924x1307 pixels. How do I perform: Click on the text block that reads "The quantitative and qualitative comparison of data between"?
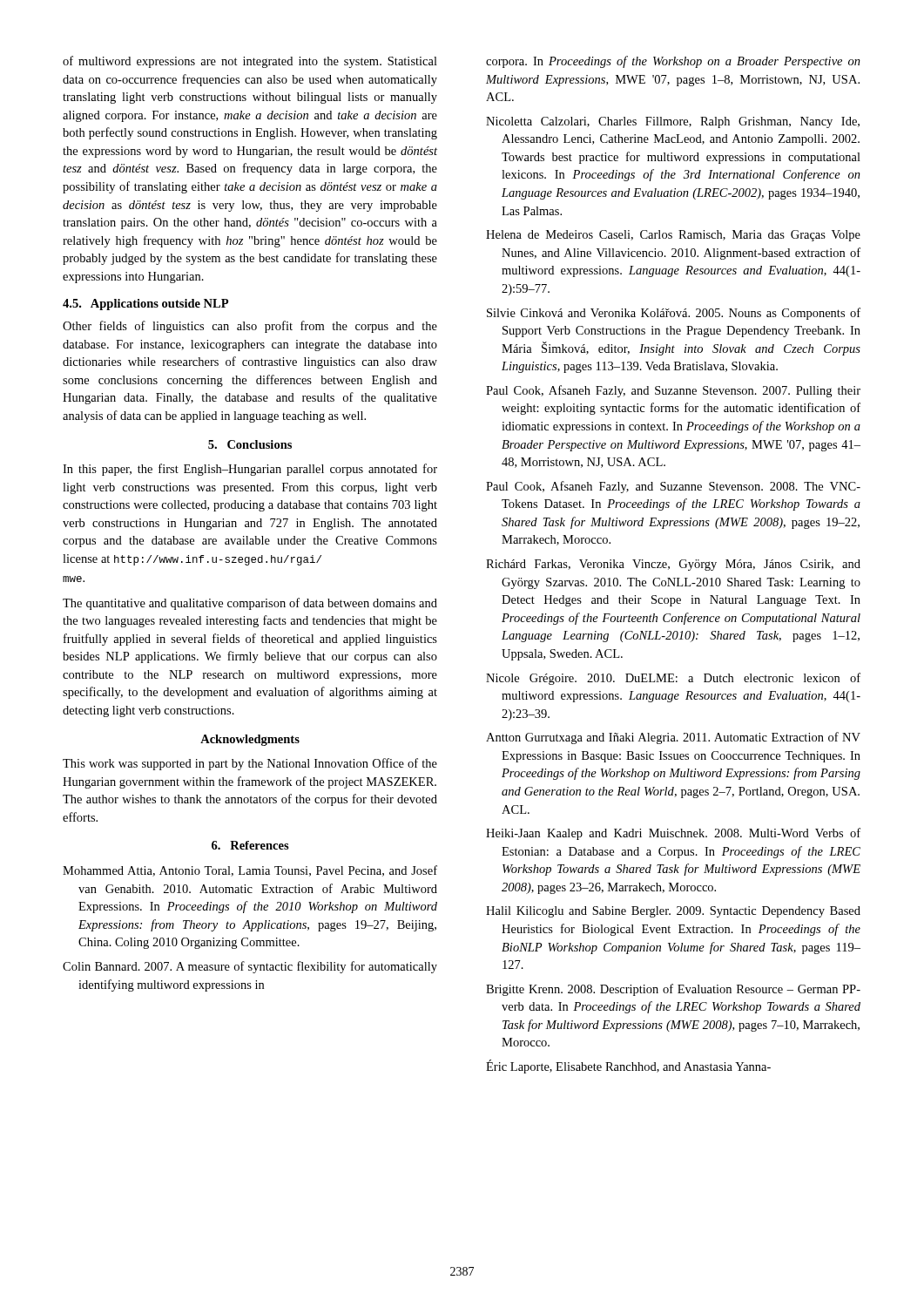pos(250,657)
